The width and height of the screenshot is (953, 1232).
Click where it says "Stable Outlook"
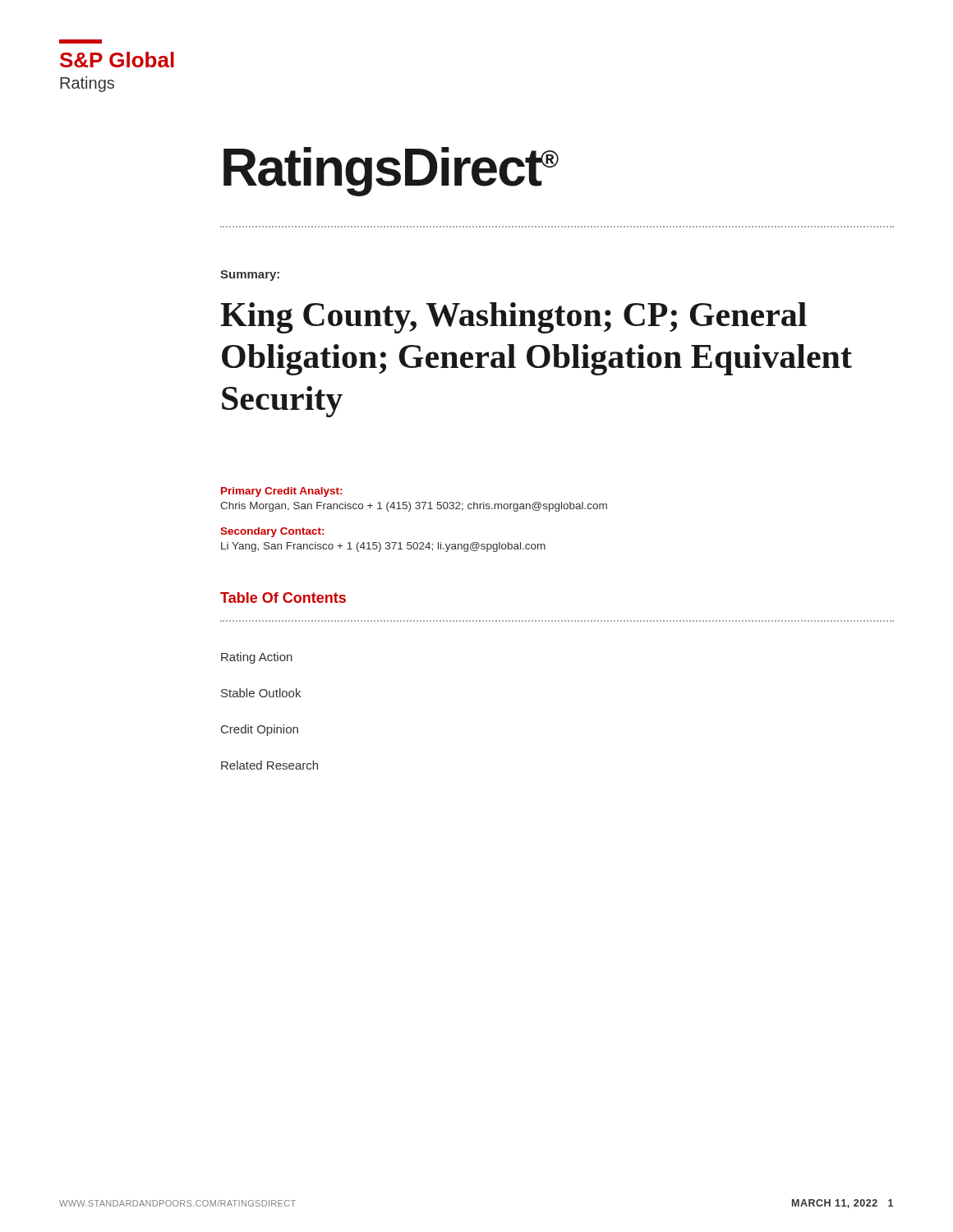261,693
